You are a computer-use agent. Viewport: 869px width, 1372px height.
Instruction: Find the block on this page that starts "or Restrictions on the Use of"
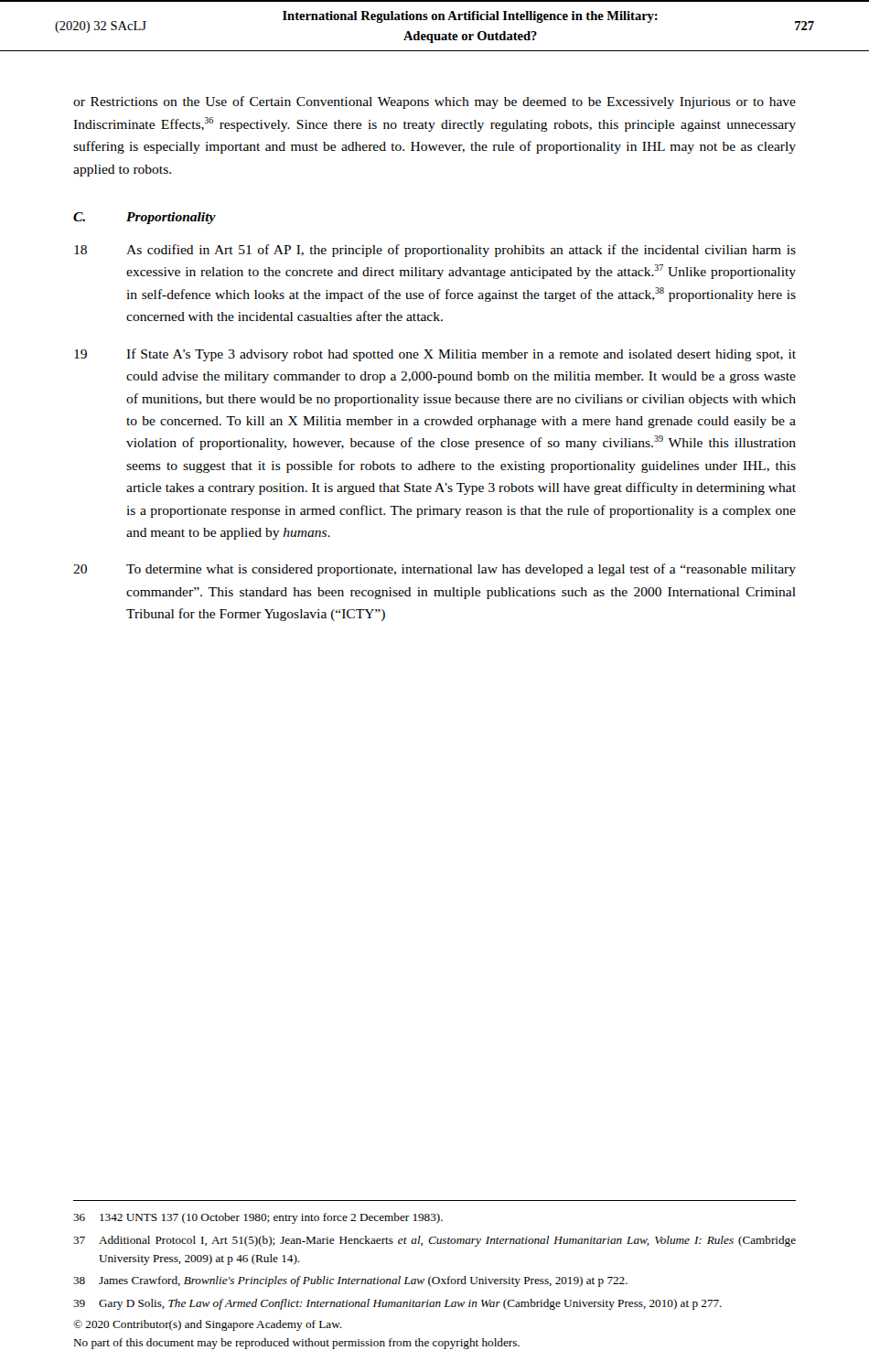(434, 136)
